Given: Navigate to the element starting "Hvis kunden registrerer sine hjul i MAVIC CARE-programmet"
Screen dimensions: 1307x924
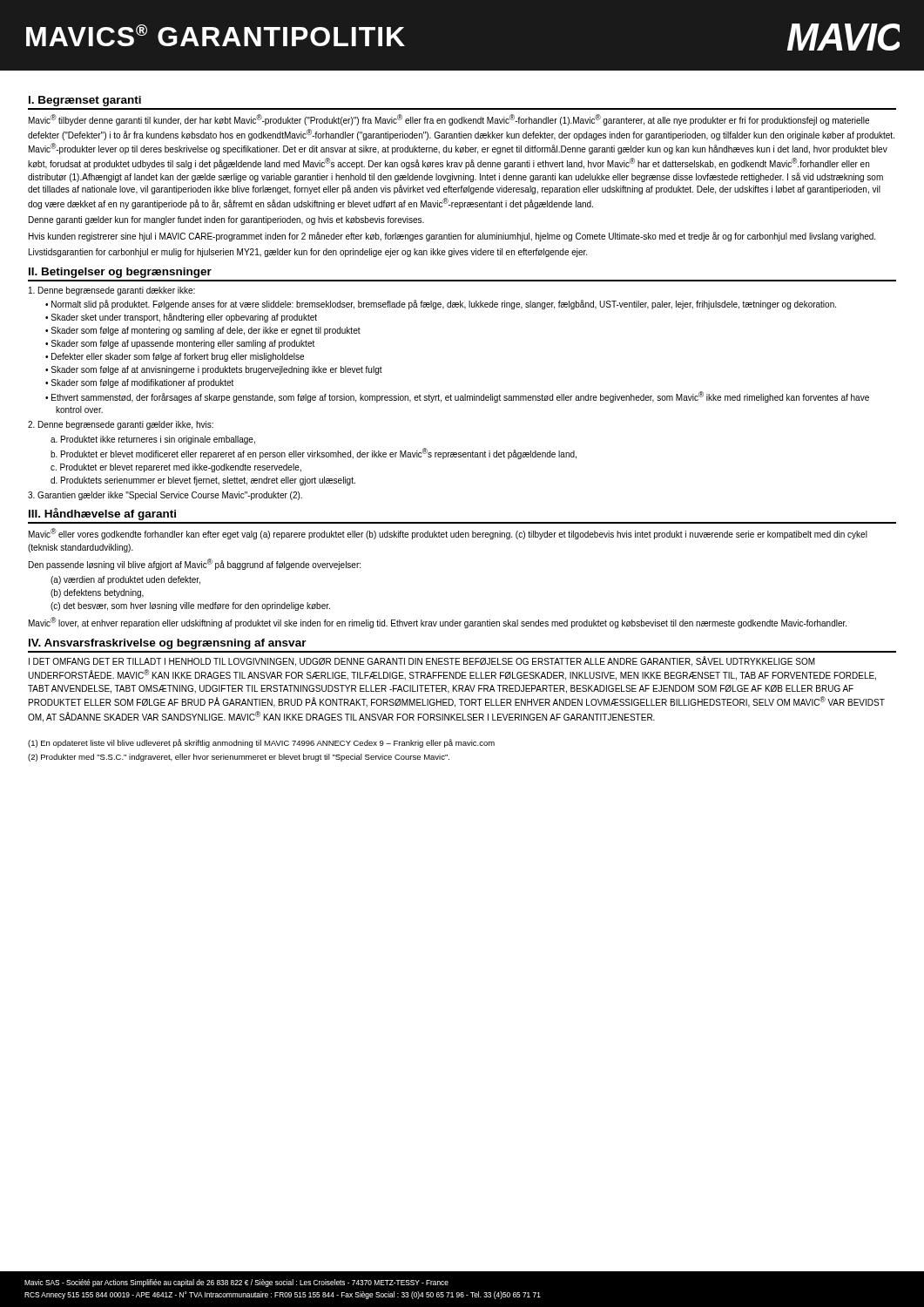Looking at the screenshot, I should tap(452, 236).
